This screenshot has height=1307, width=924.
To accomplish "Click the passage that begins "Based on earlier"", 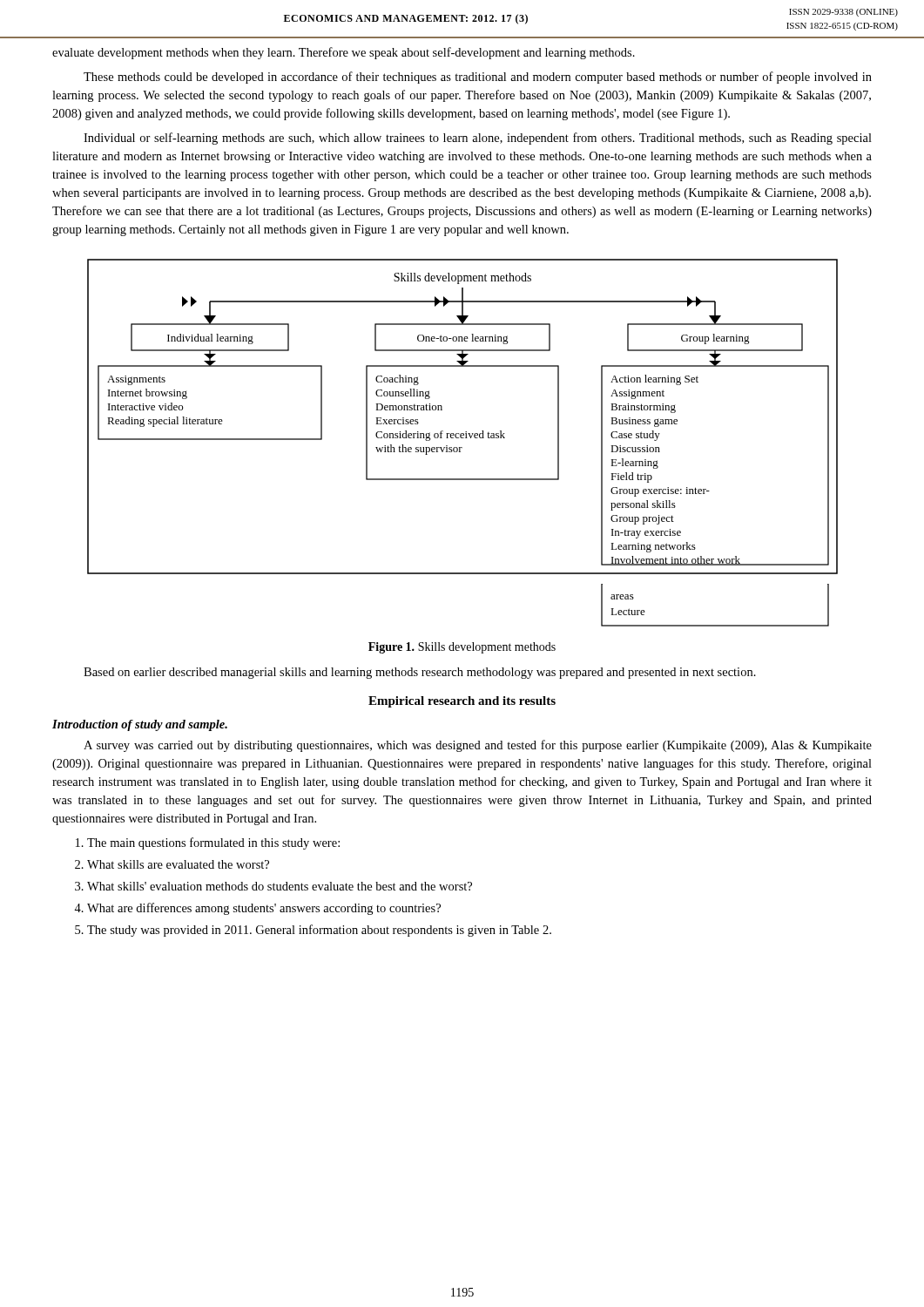I will [x=462, y=672].
